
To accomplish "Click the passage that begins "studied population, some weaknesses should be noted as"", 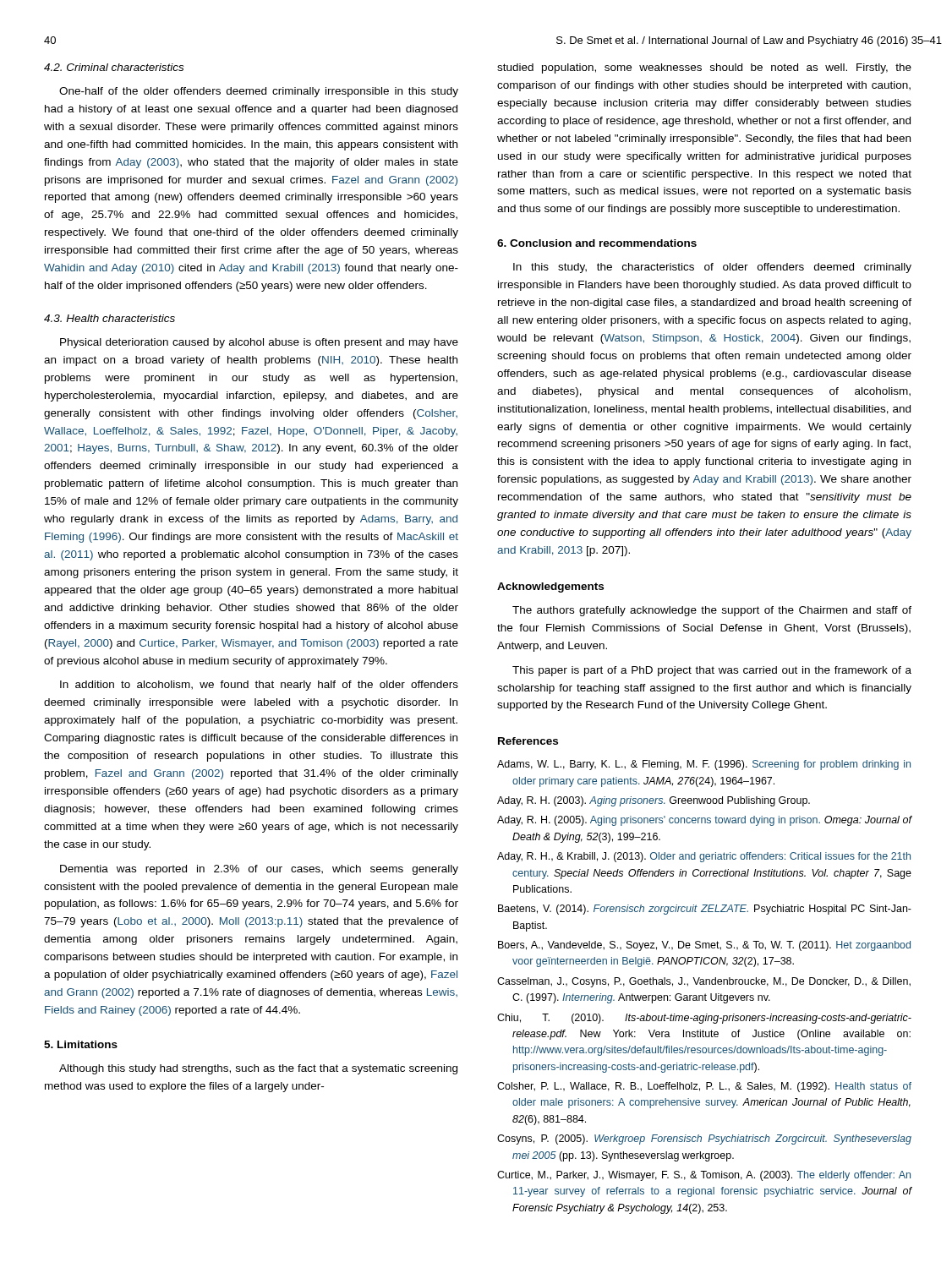I will (704, 139).
